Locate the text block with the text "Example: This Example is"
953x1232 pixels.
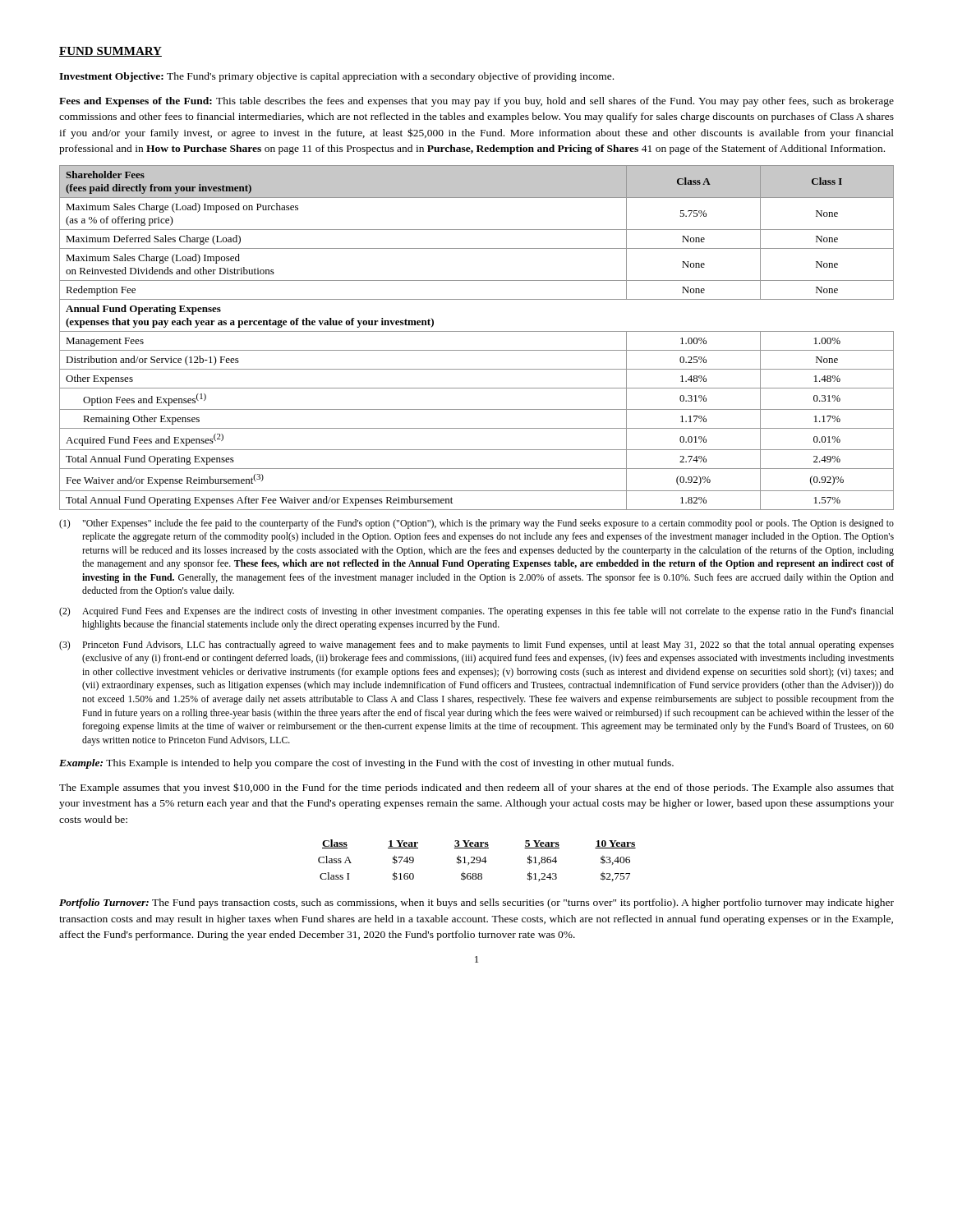point(367,763)
